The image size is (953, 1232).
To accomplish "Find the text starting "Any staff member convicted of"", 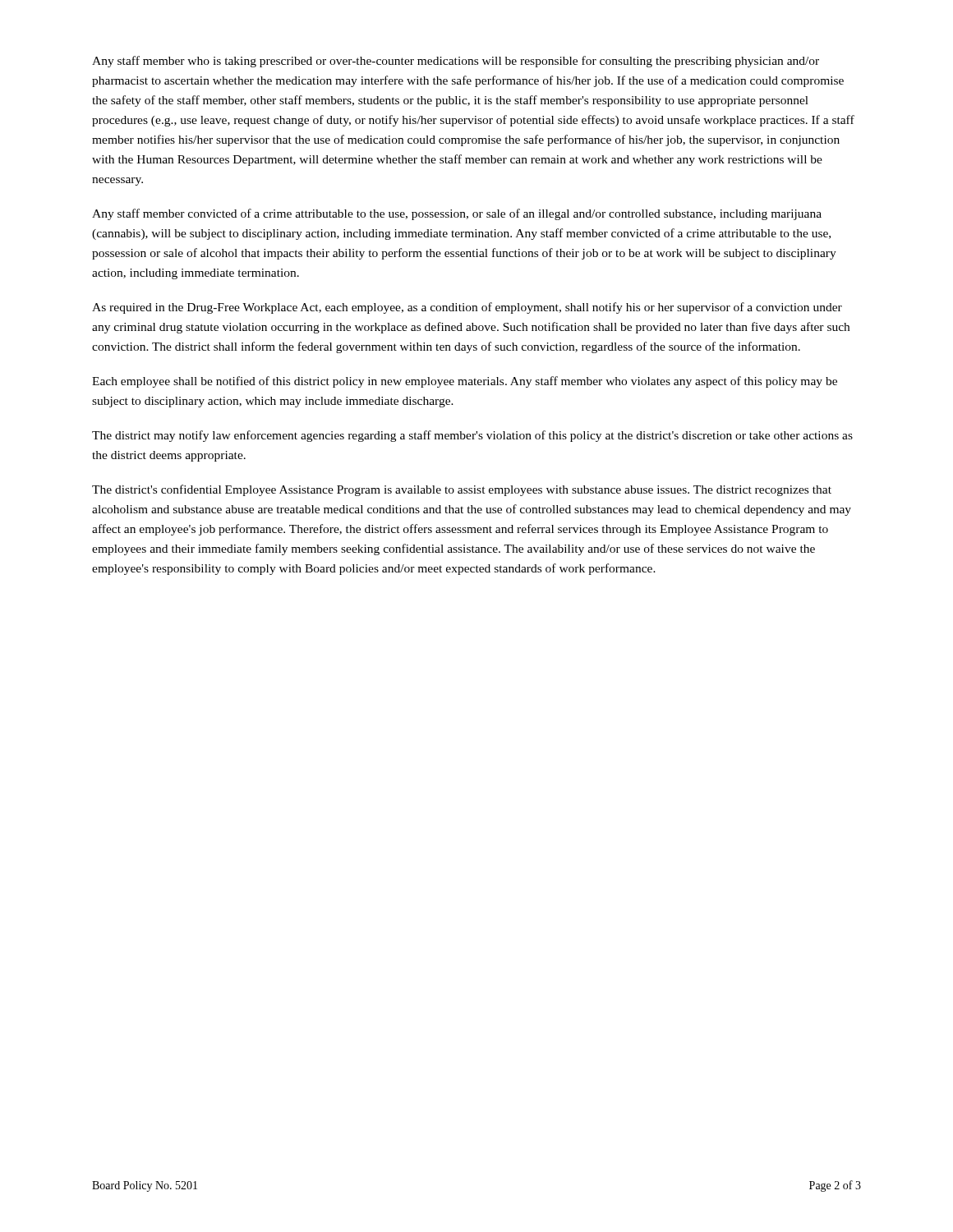I will (x=464, y=243).
